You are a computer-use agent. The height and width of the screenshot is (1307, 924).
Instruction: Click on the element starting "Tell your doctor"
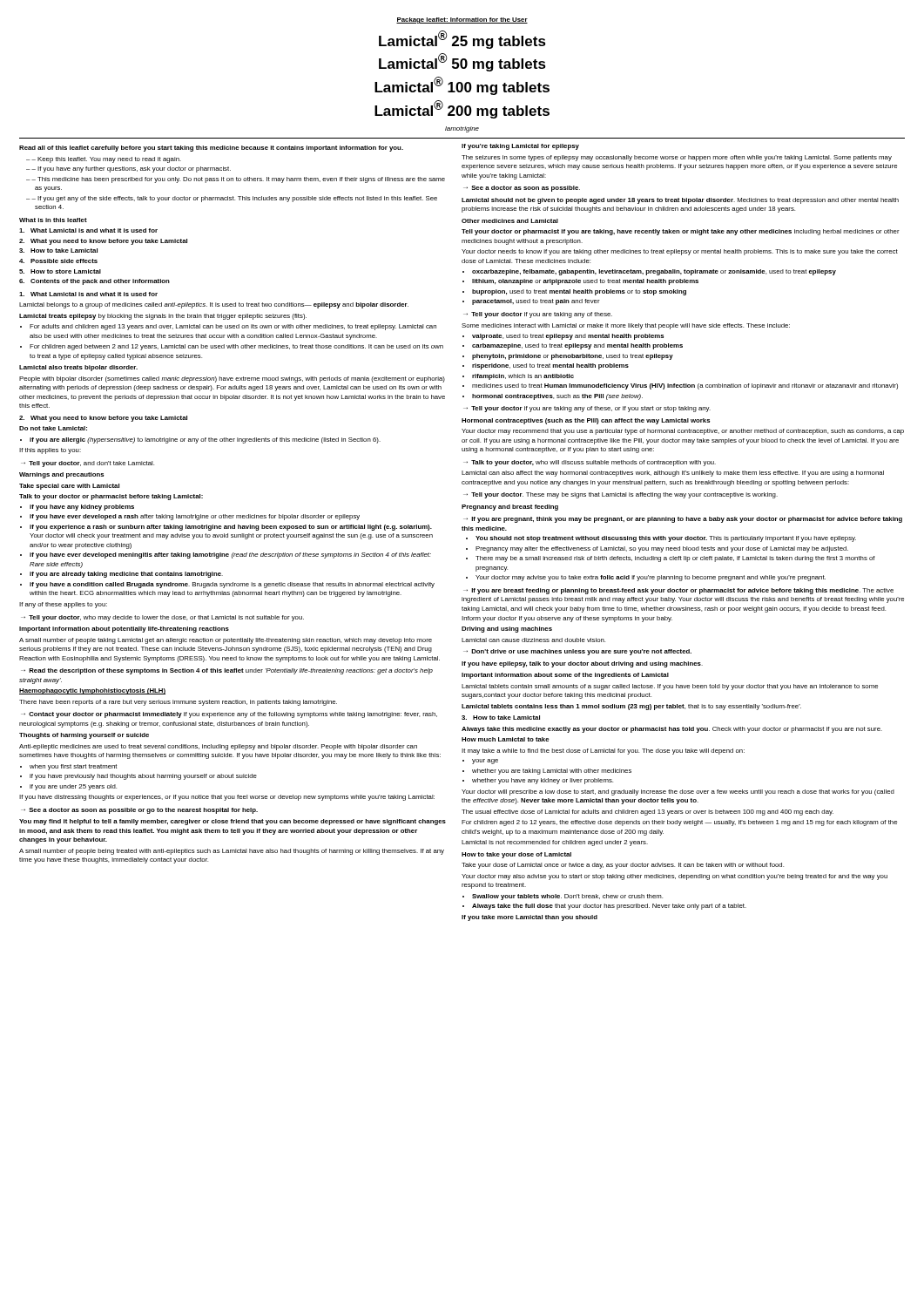680,236
